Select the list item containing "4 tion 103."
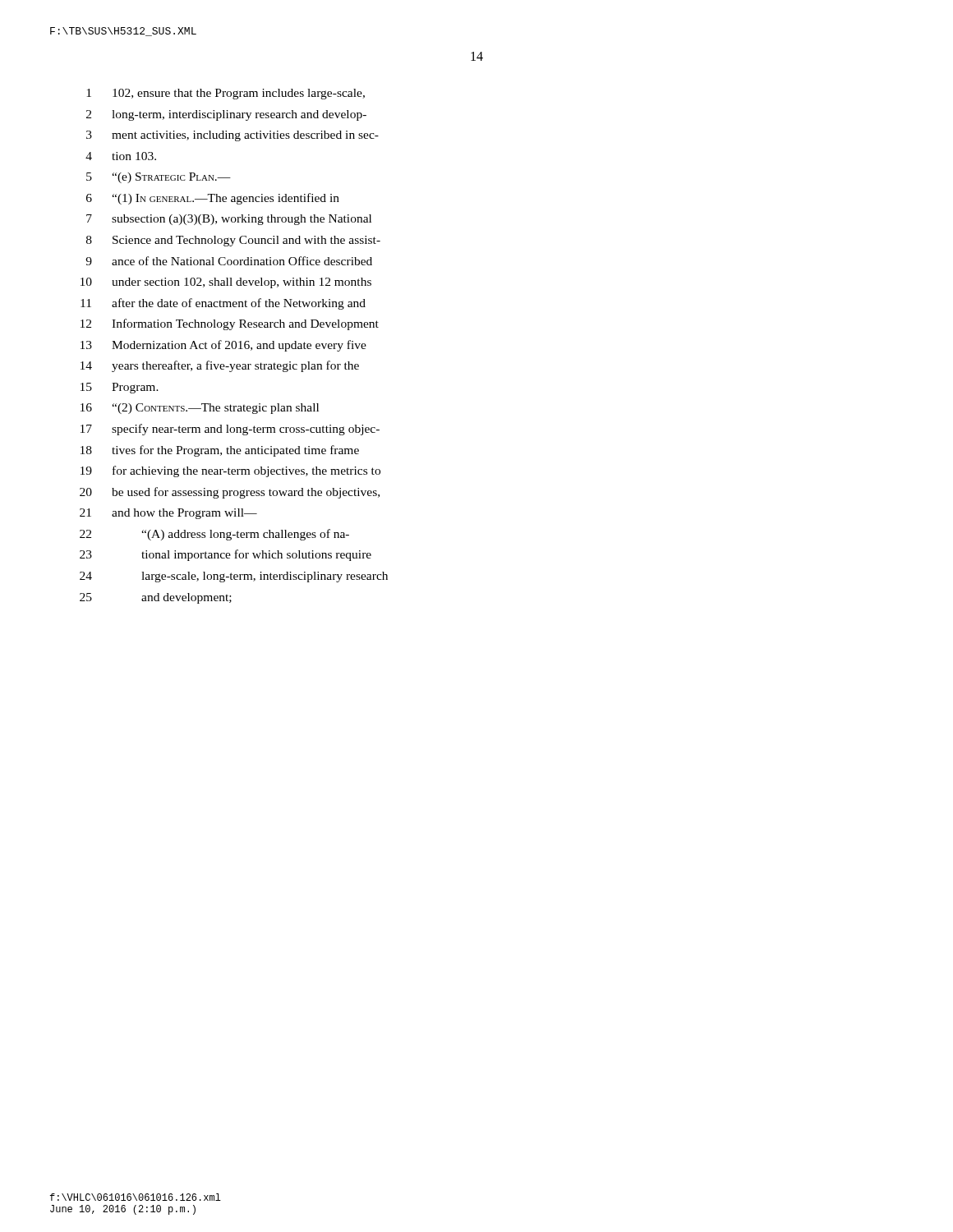This screenshot has height=1232, width=953. (x=121, y=156)
